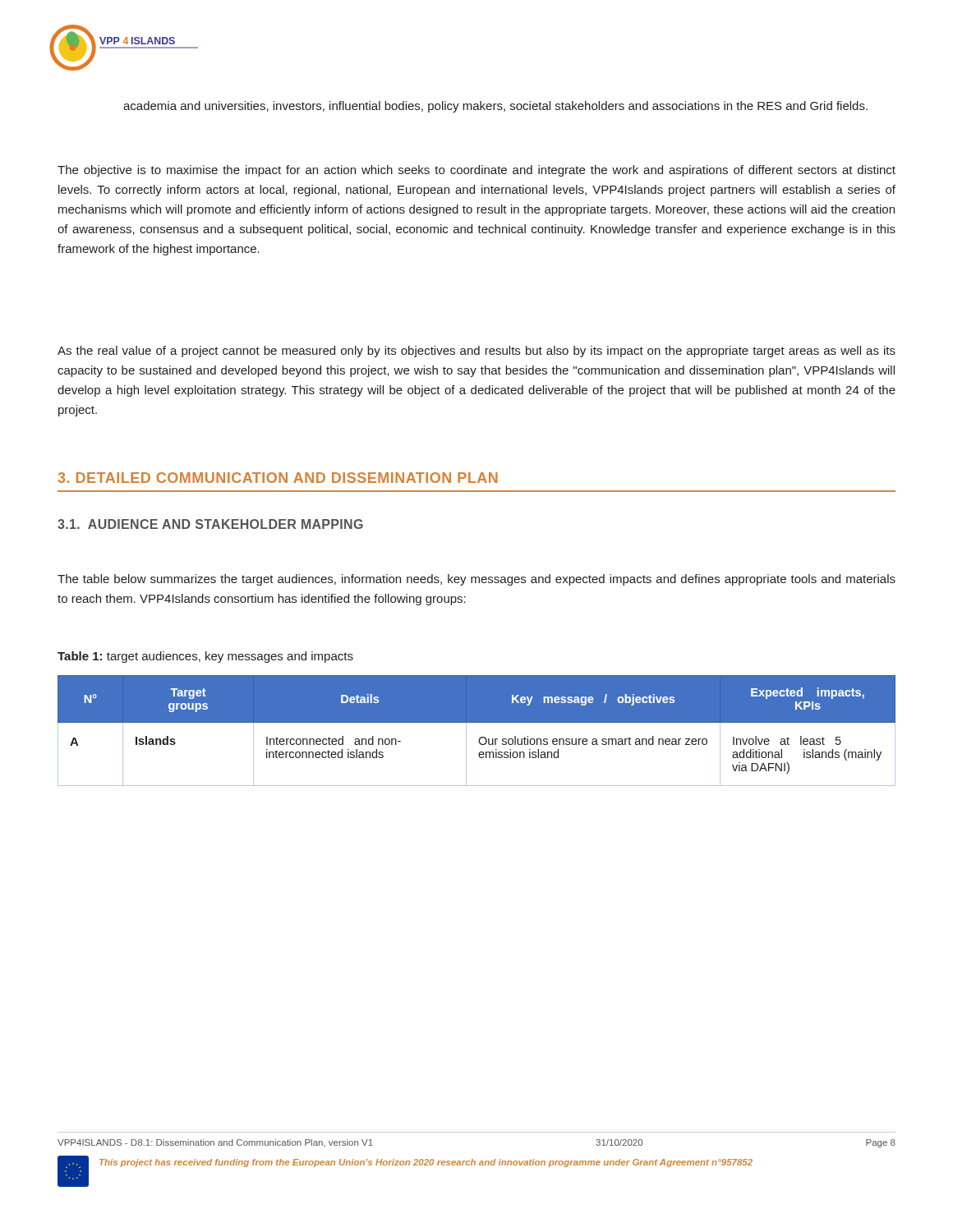Find the block on this page that starts "As the real"
The image size is (953, 1232).
[476, 380]
